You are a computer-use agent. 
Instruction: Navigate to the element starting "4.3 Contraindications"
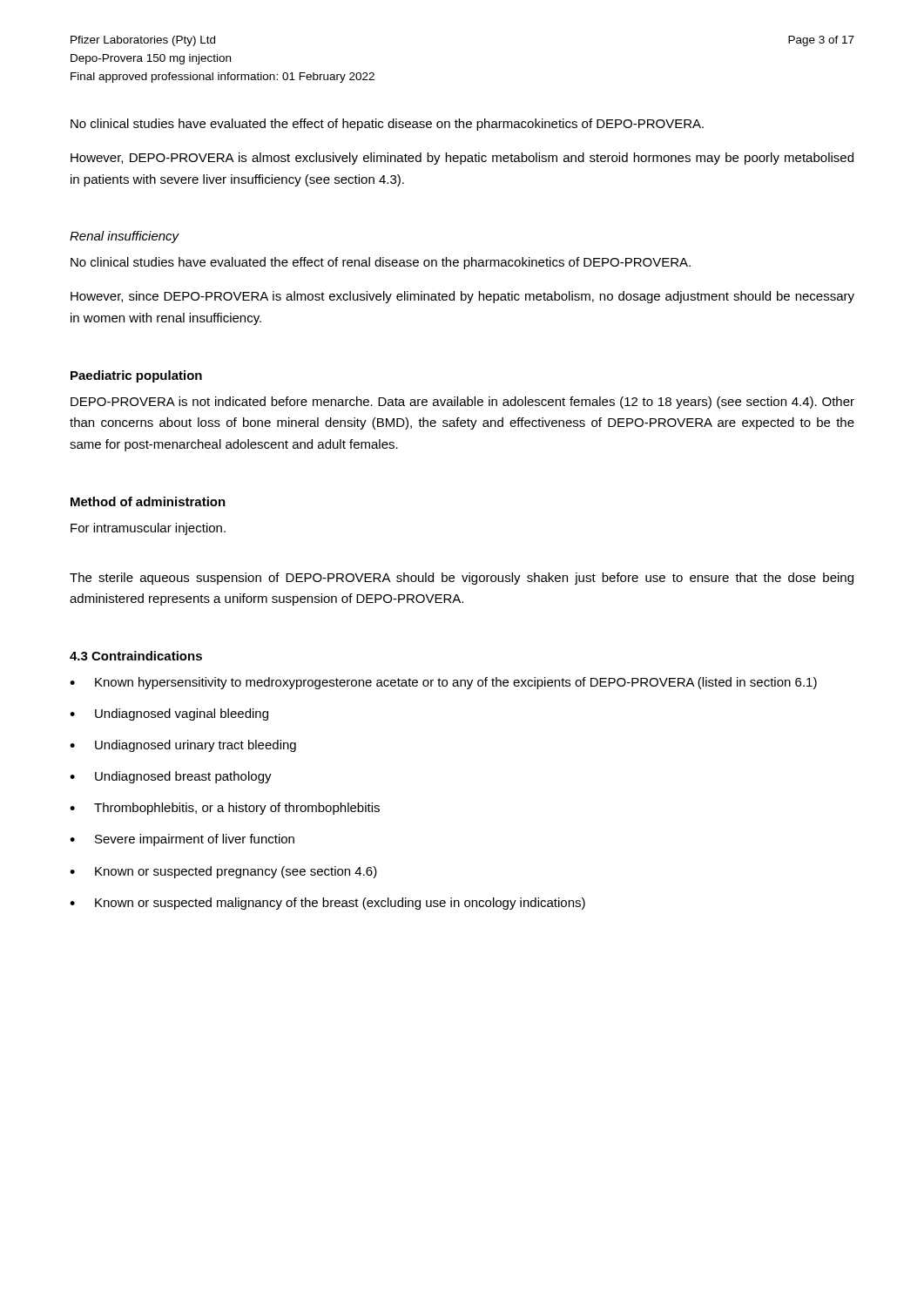click(x=136, y=656)
